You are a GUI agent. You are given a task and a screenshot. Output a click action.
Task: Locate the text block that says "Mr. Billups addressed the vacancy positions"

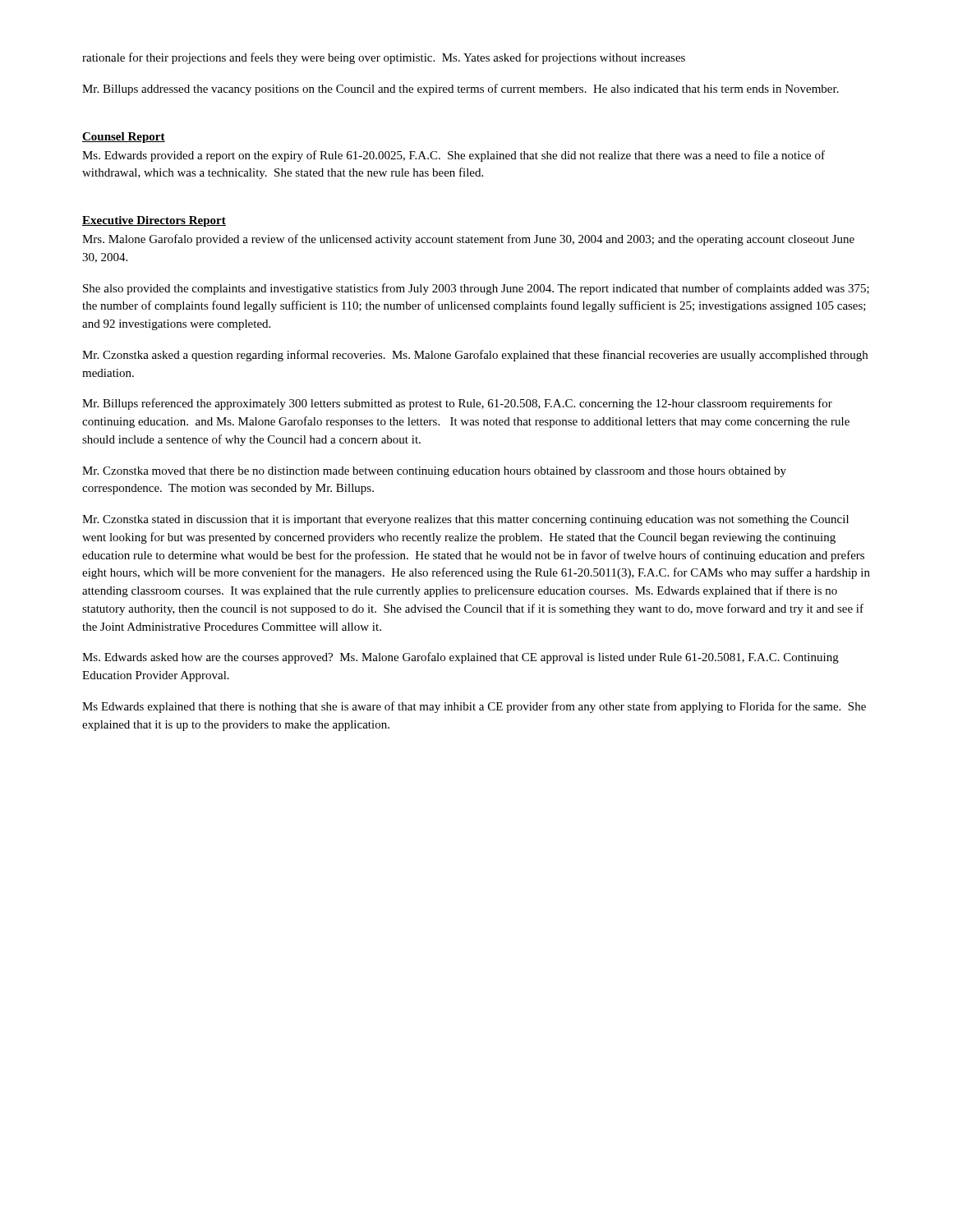coord(476,89)
